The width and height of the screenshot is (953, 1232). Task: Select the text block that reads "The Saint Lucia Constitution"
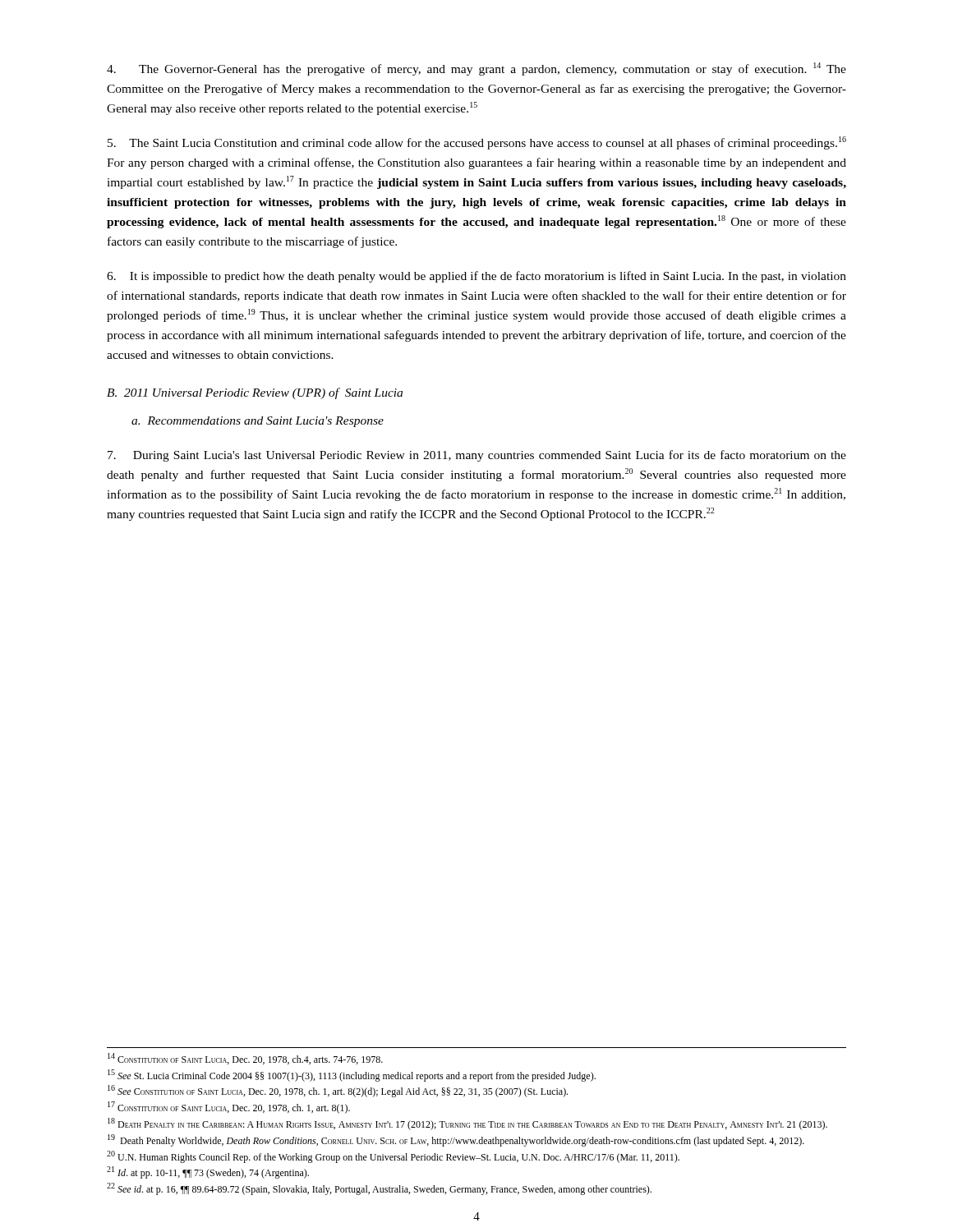[x=476, y=192]
